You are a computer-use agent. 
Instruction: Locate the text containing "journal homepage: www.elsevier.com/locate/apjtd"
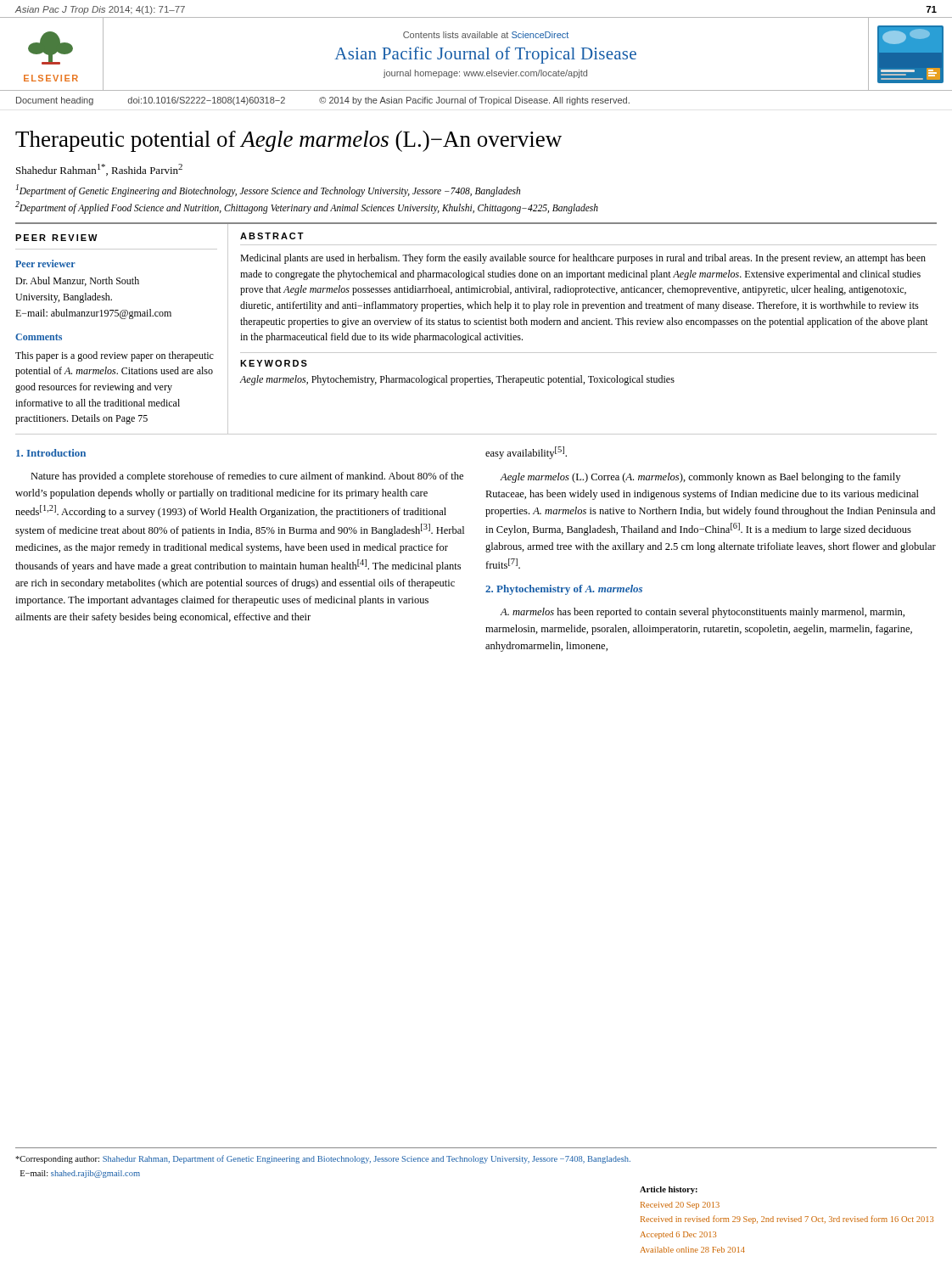(486, 73)
